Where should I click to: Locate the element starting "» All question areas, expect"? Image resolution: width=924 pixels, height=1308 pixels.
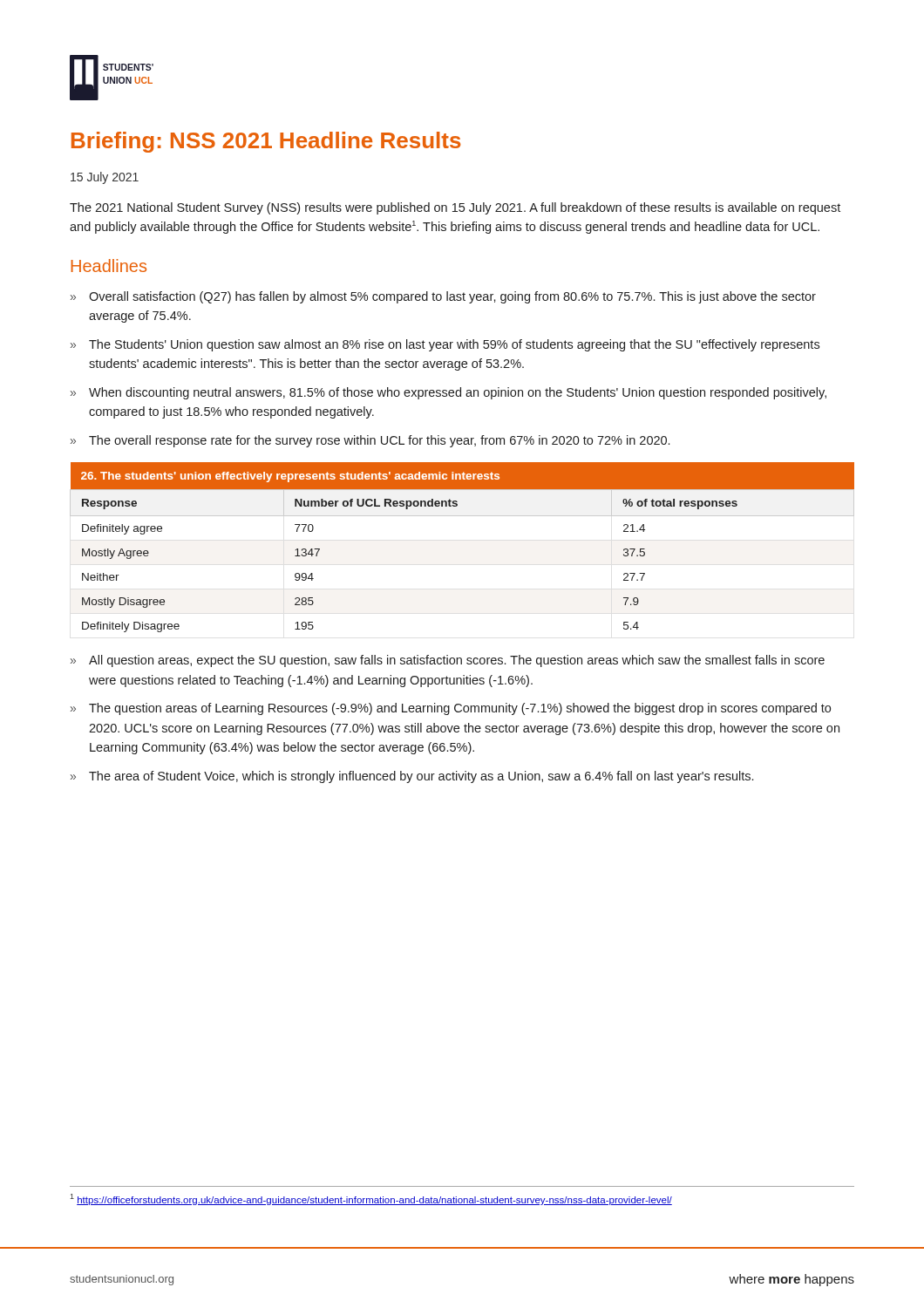click(x=462, y=670)
